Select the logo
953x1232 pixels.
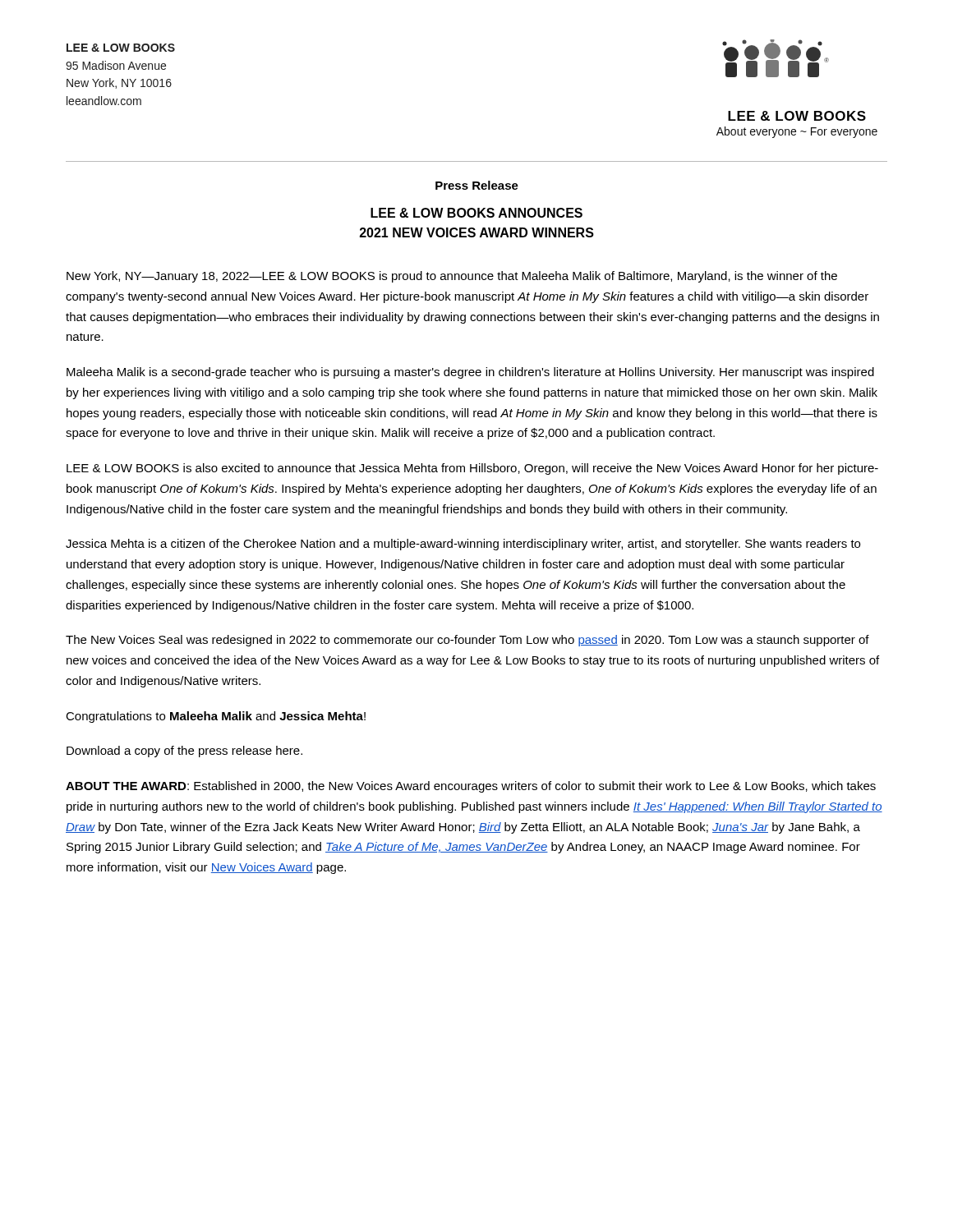pyautogui.click(x=797, y=89)
